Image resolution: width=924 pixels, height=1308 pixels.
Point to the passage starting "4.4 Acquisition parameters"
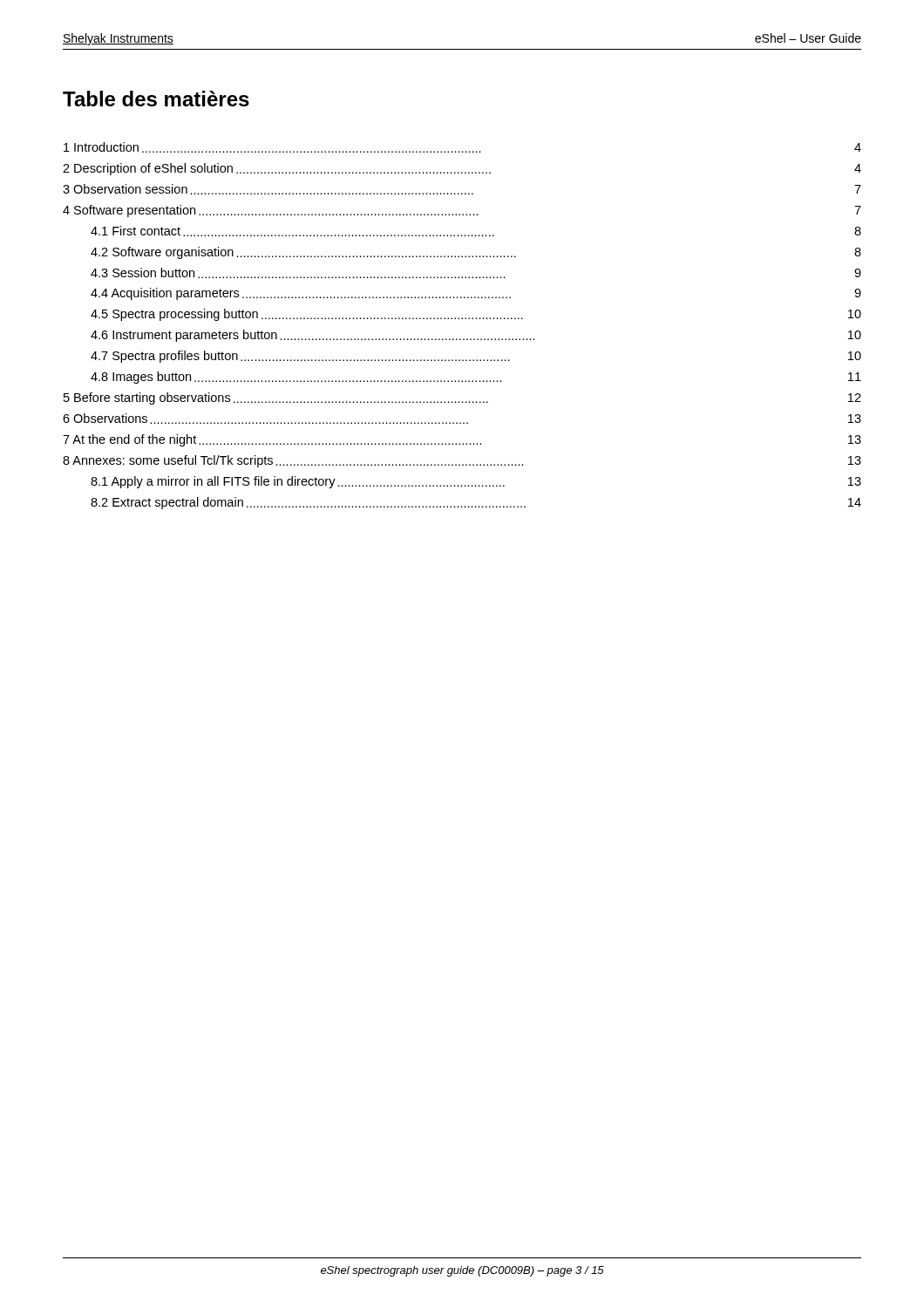pyautogui.click(x=476, y=294)
